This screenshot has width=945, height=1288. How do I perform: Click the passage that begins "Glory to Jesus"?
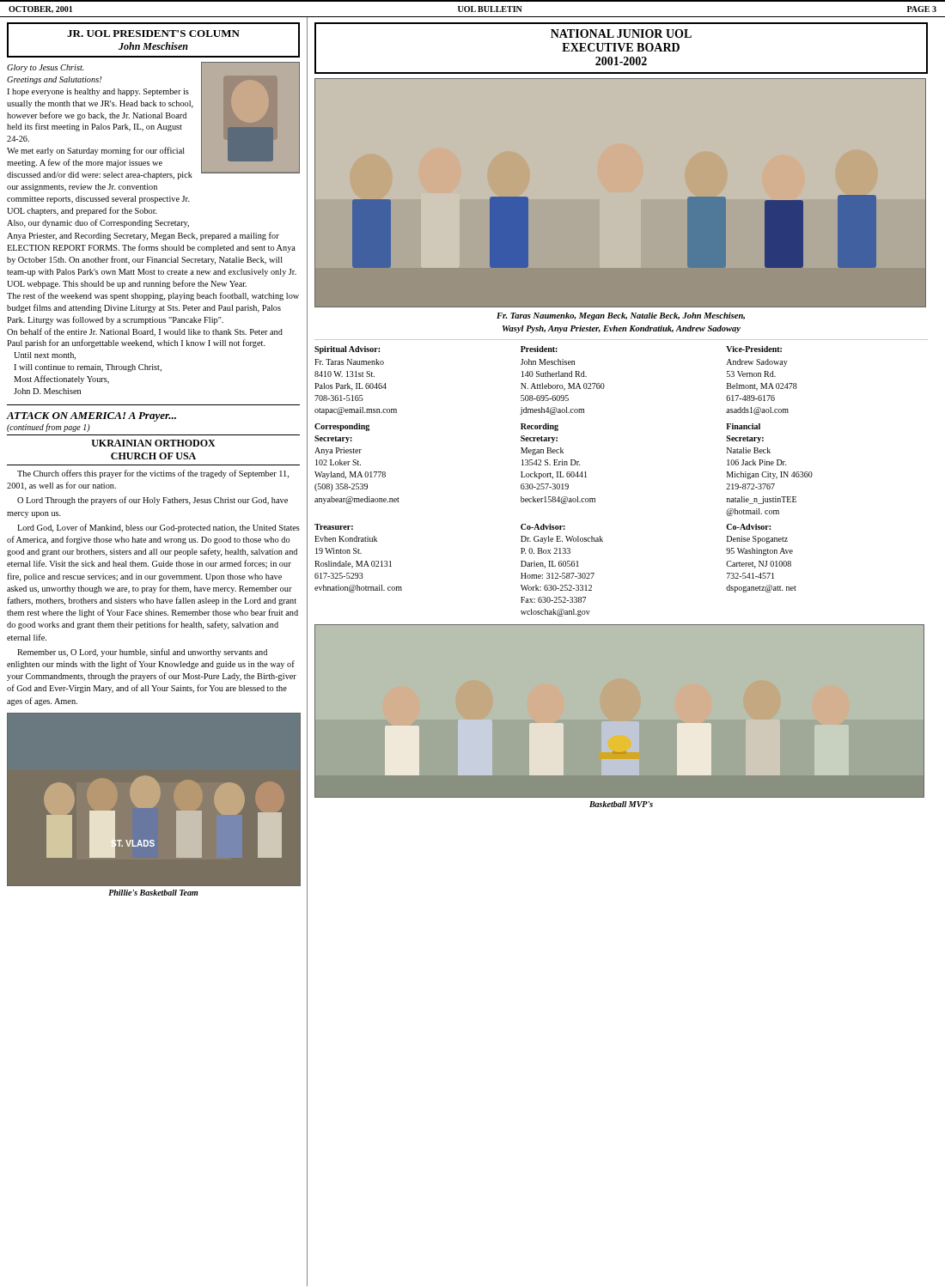coord(100,145)
